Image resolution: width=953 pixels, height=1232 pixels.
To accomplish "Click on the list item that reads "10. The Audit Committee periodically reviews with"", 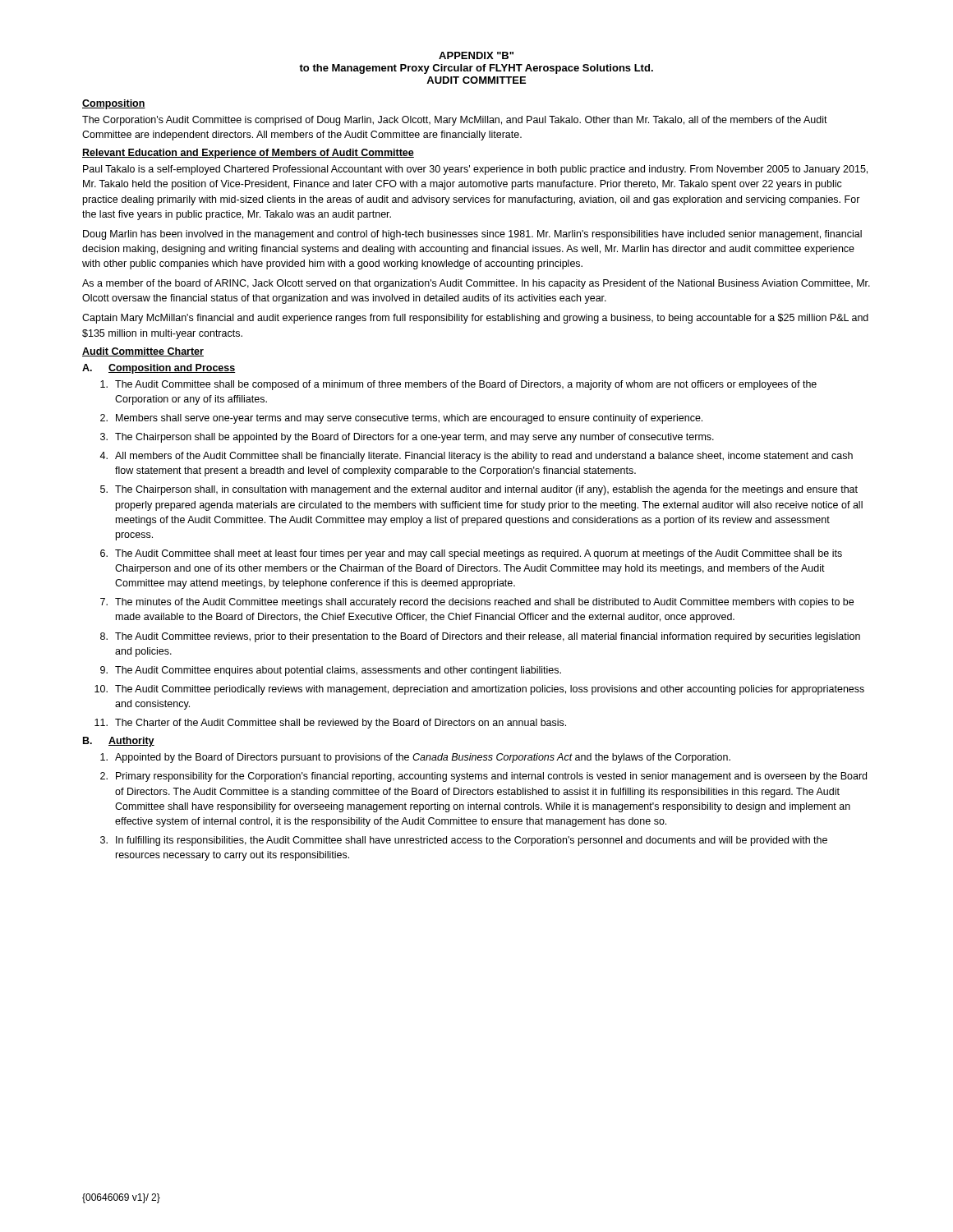I will point(476,696).
